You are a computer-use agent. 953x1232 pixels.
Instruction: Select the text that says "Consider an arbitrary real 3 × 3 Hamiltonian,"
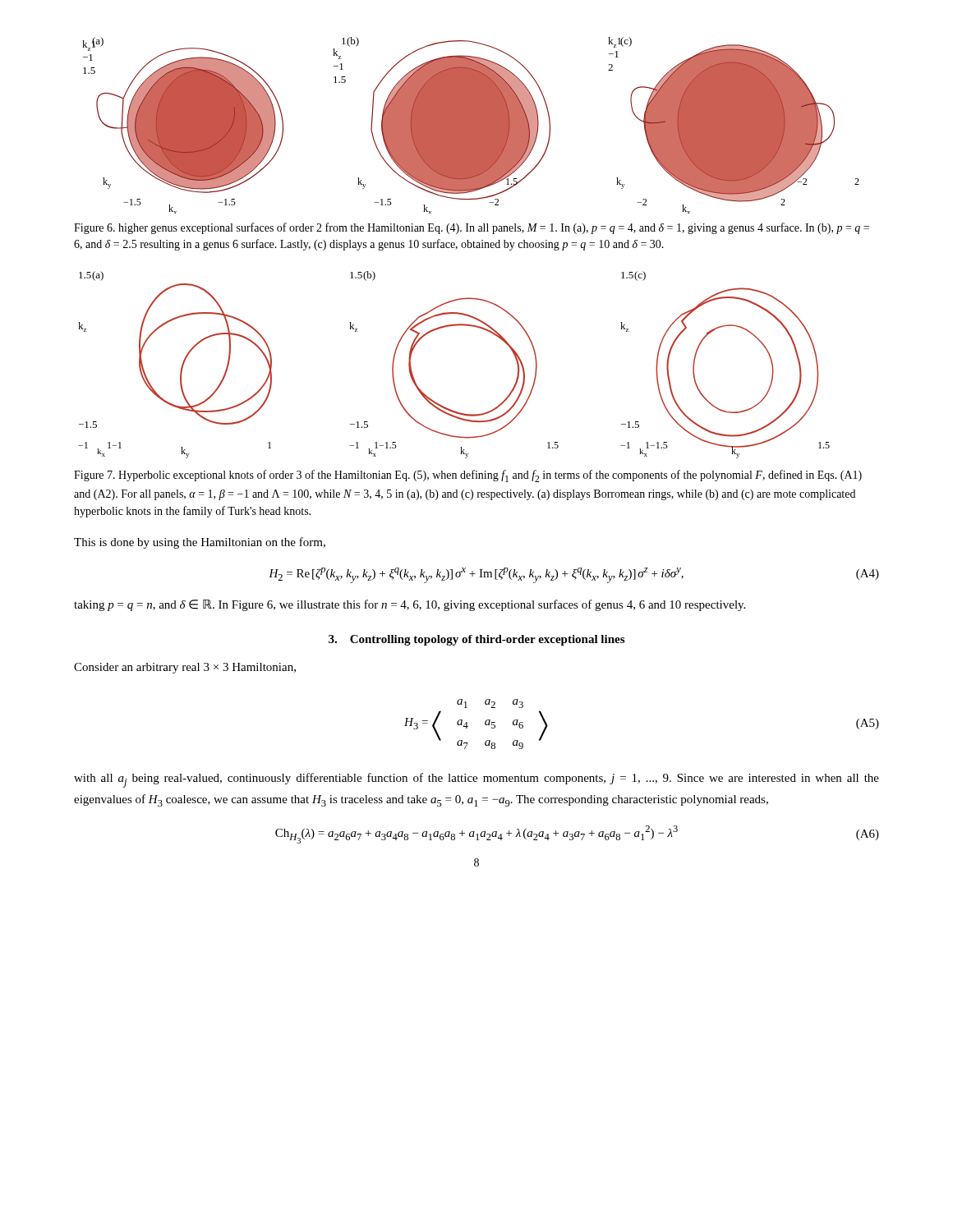[x=185, y=667]
